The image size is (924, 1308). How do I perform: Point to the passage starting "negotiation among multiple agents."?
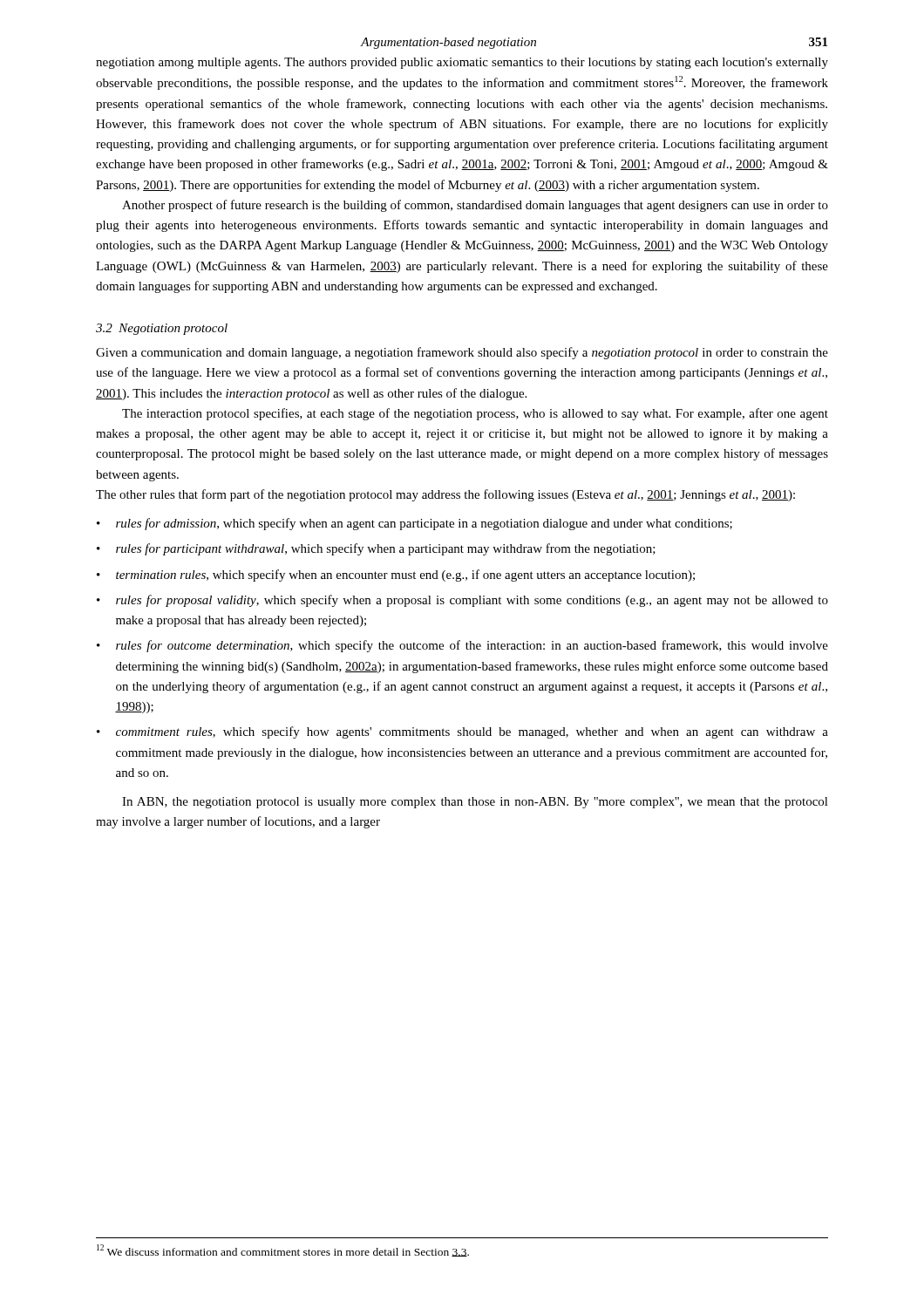pos(462,124)
